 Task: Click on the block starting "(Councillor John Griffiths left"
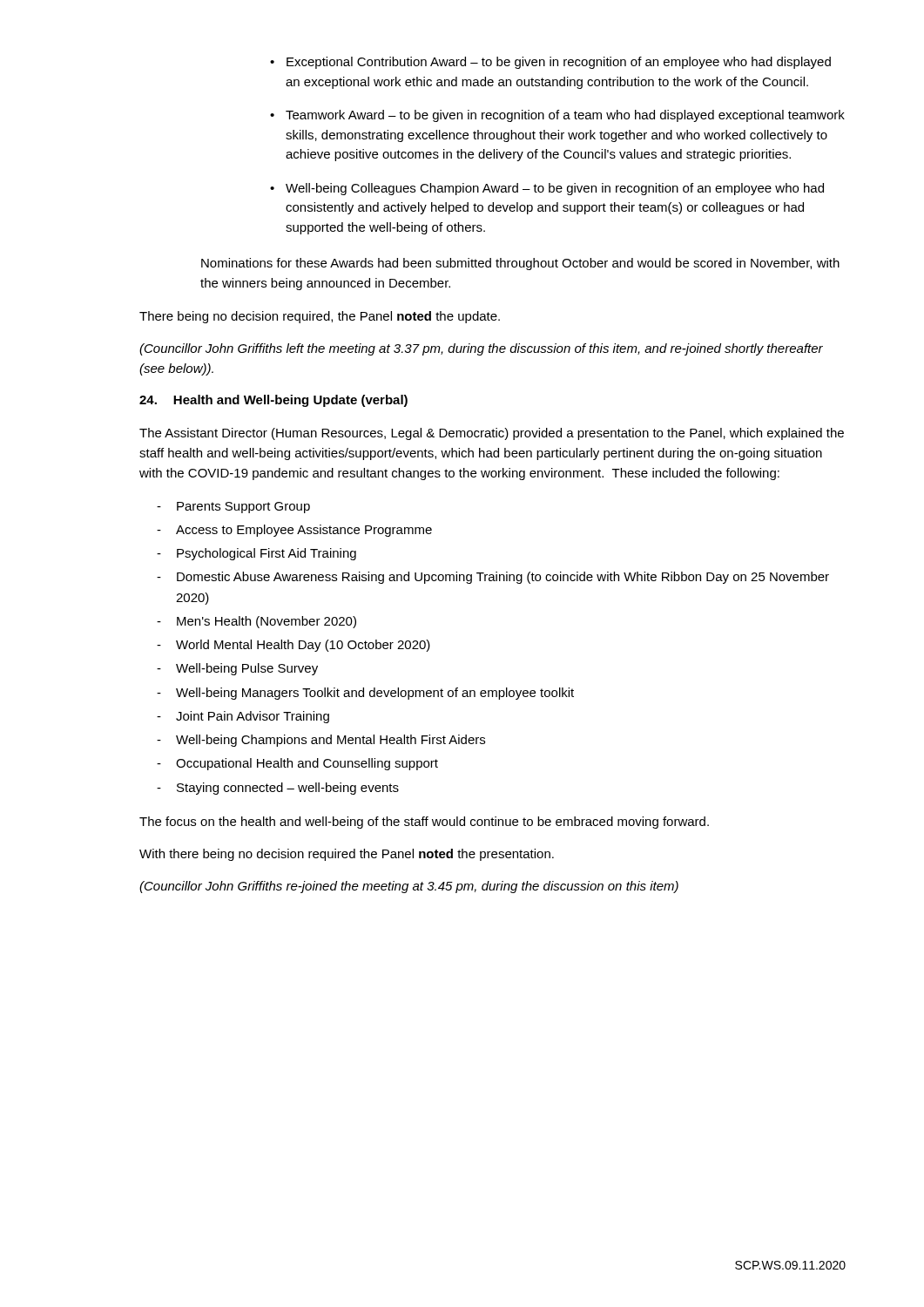pos(481,358)
